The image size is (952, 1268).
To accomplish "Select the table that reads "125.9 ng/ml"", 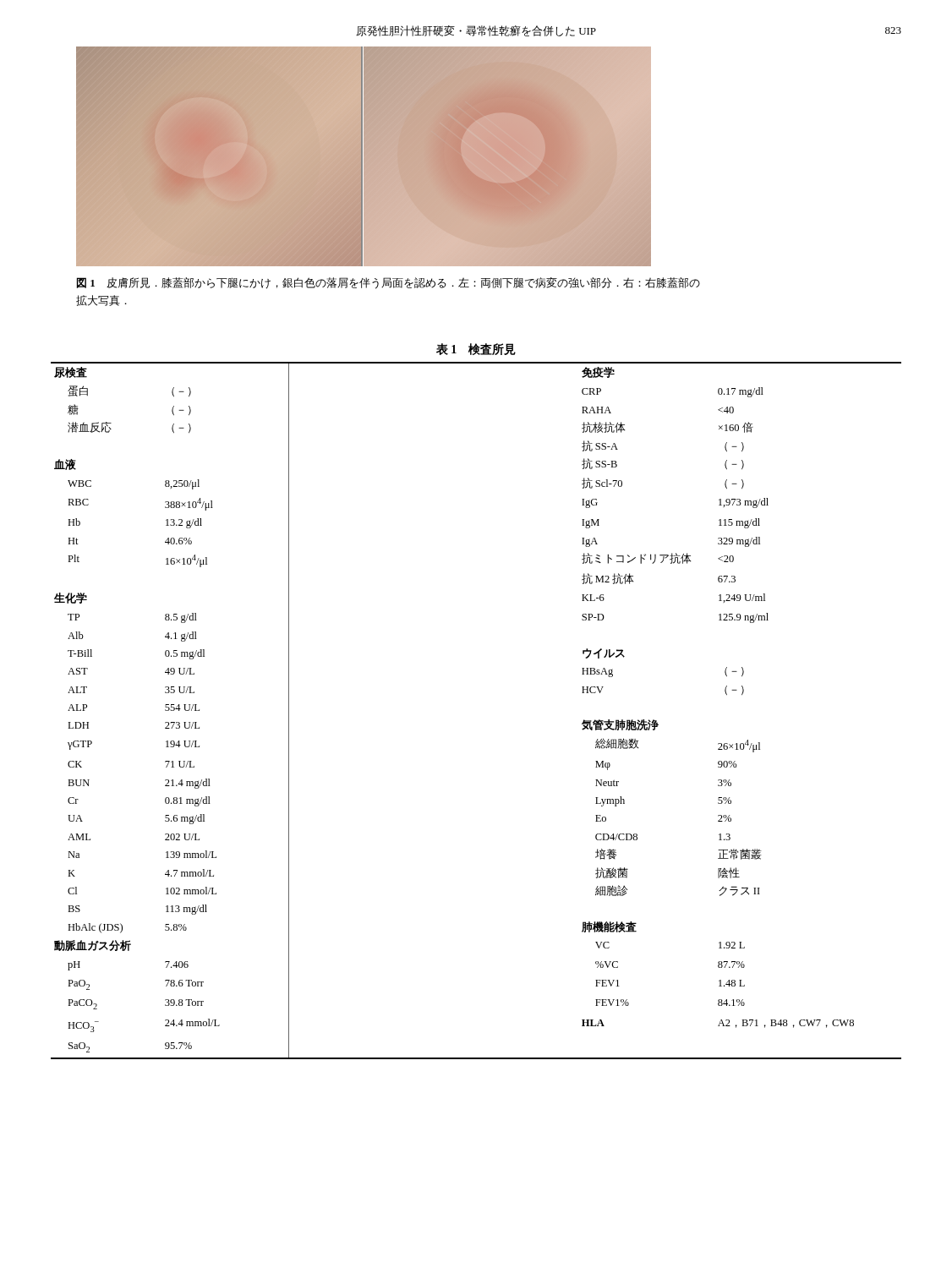I will click(x=476, y=710).
